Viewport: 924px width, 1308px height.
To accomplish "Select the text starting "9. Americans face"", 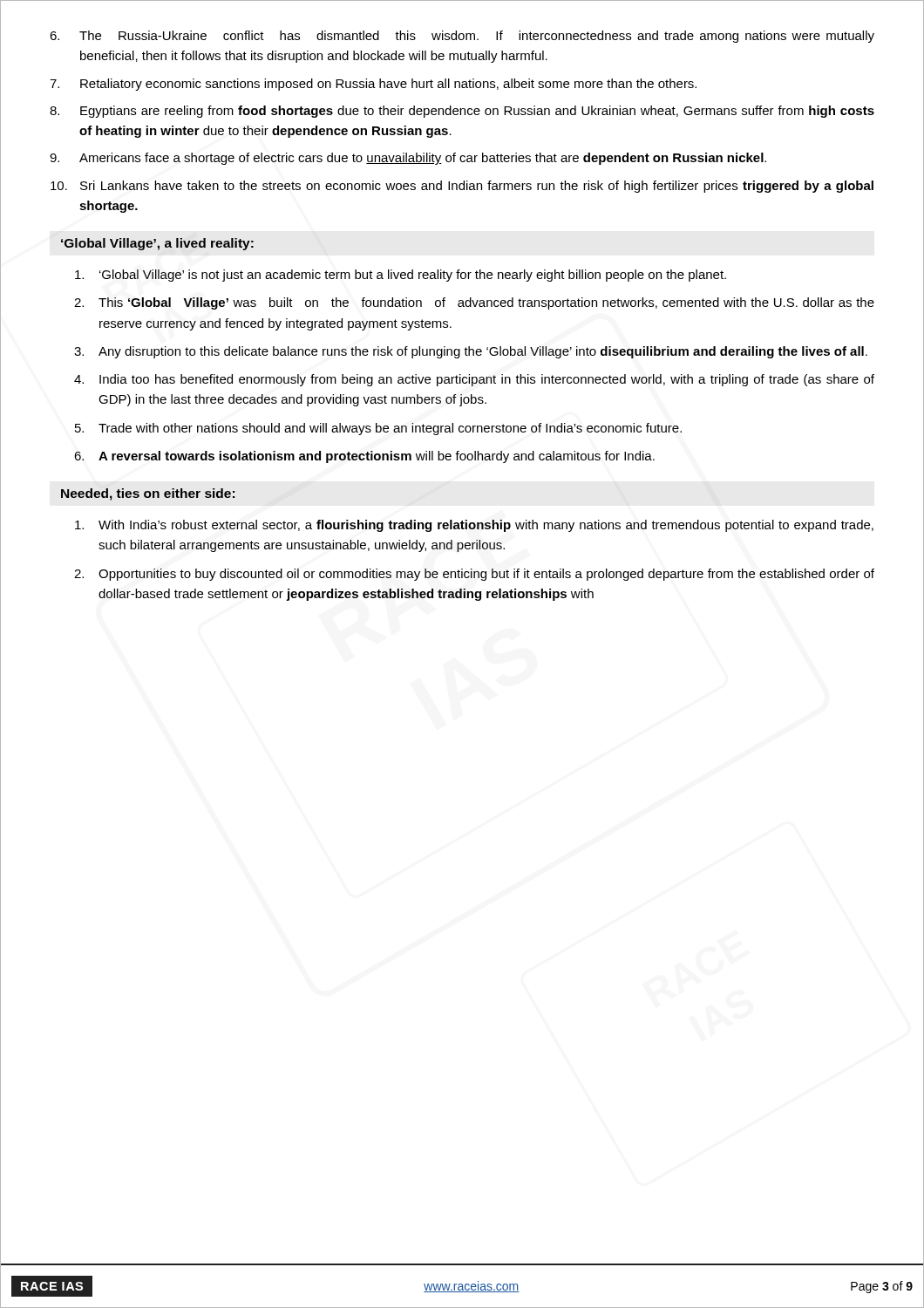I will point(462,158).
